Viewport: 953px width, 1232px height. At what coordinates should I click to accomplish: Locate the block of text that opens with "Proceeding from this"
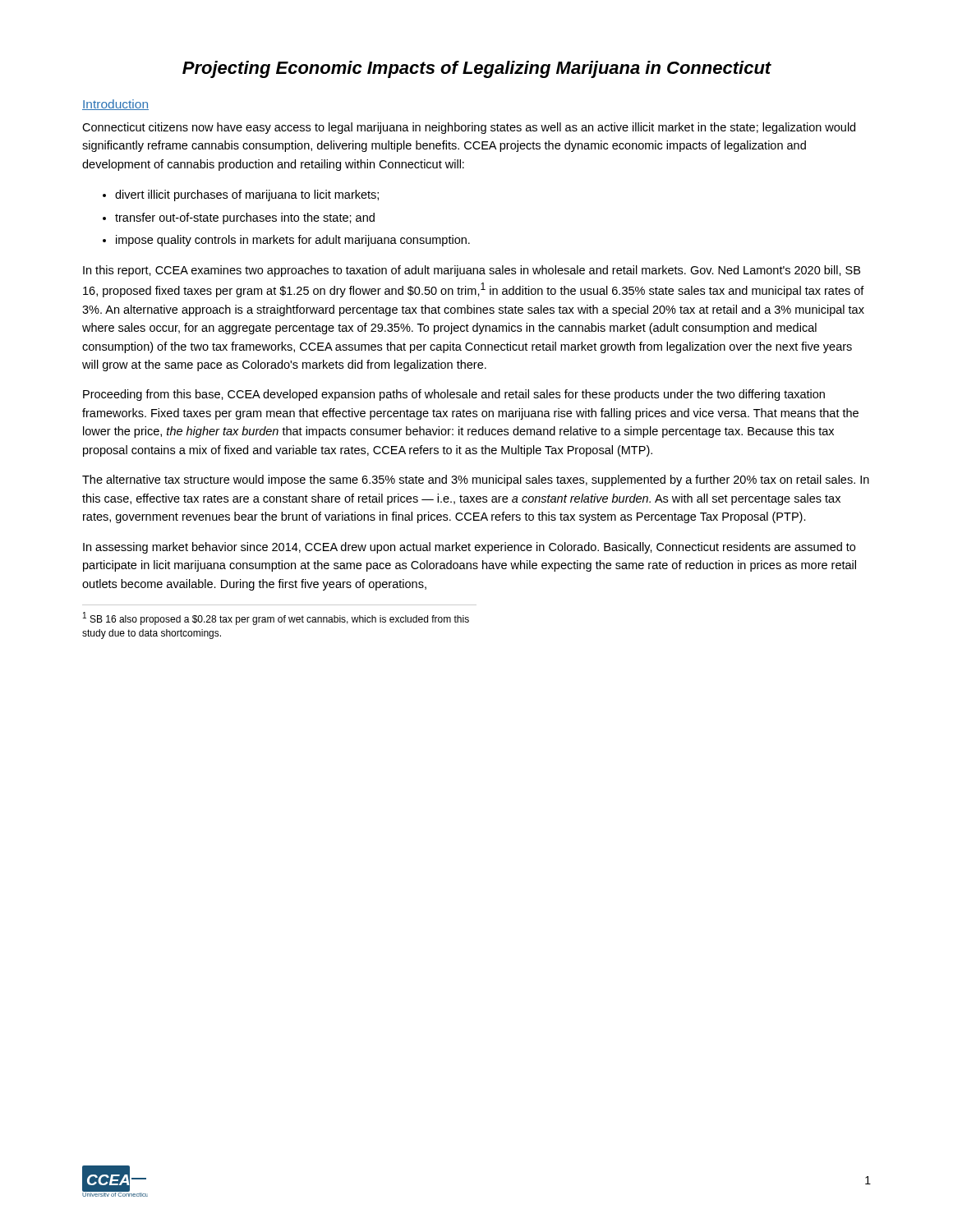pos(471,422)
